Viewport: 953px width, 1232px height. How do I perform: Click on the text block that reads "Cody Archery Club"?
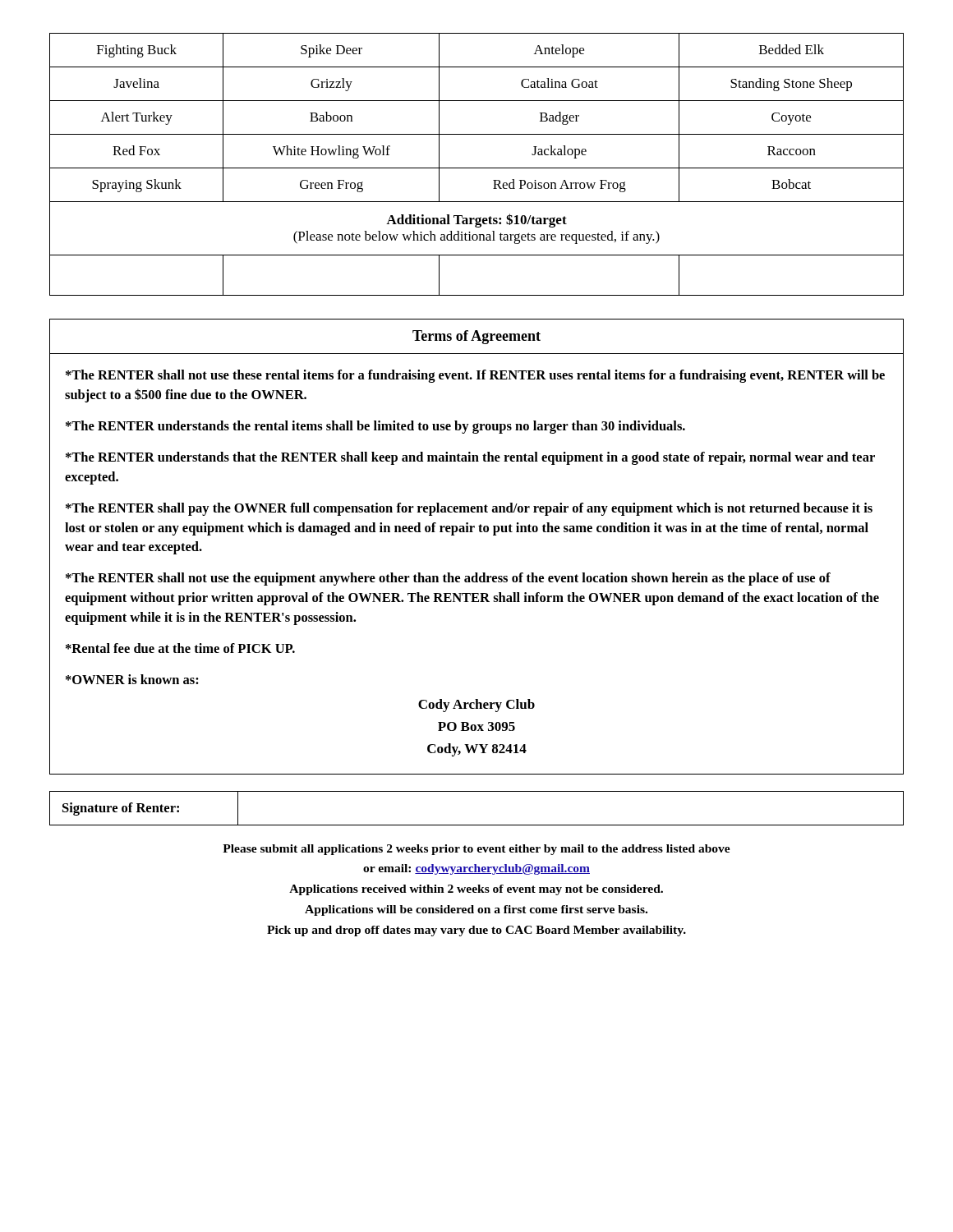(x=476, y=727)
